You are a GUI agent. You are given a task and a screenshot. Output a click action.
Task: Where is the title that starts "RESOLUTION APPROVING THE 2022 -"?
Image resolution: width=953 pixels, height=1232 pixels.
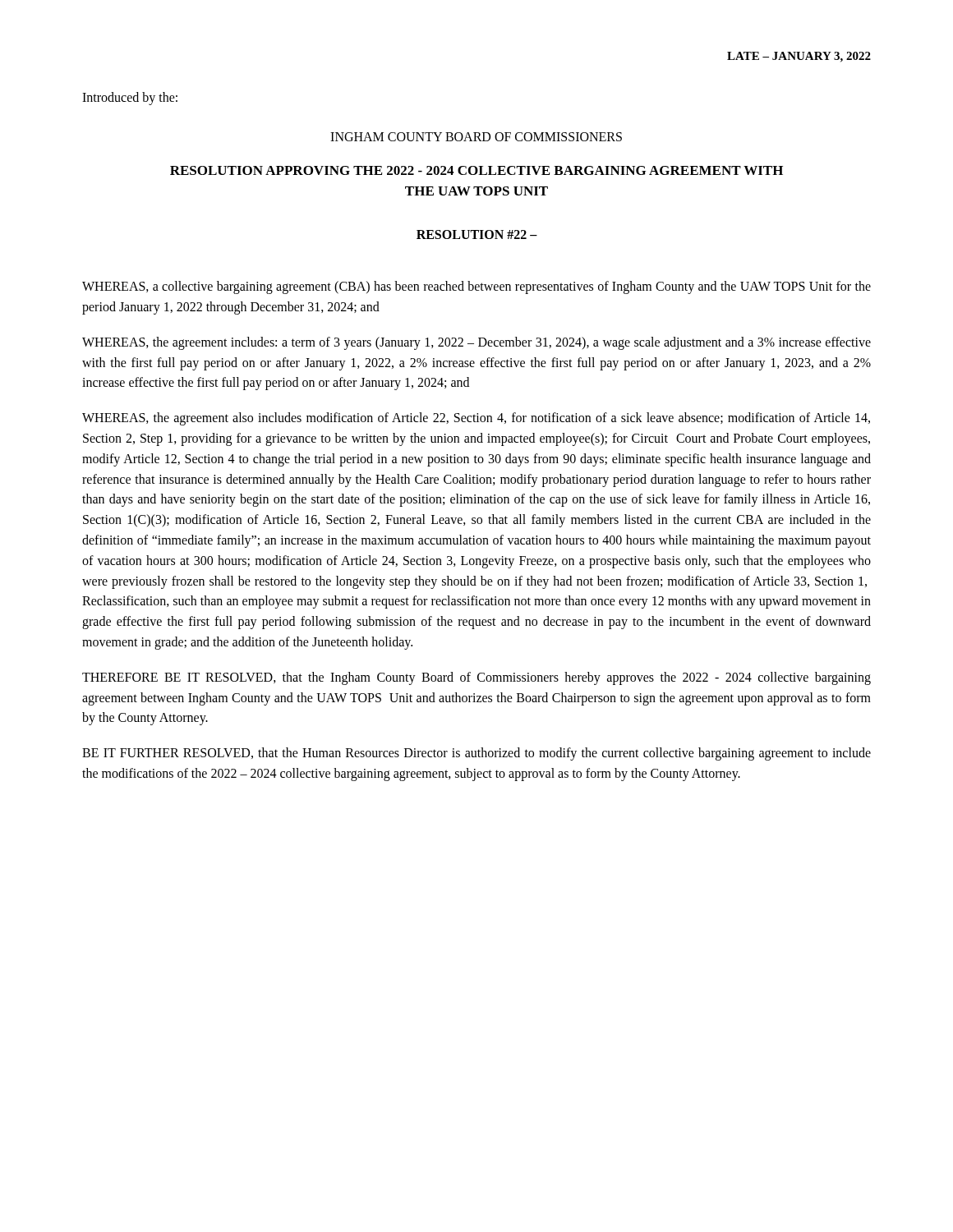pyautogui.click(x=476, y=181)
